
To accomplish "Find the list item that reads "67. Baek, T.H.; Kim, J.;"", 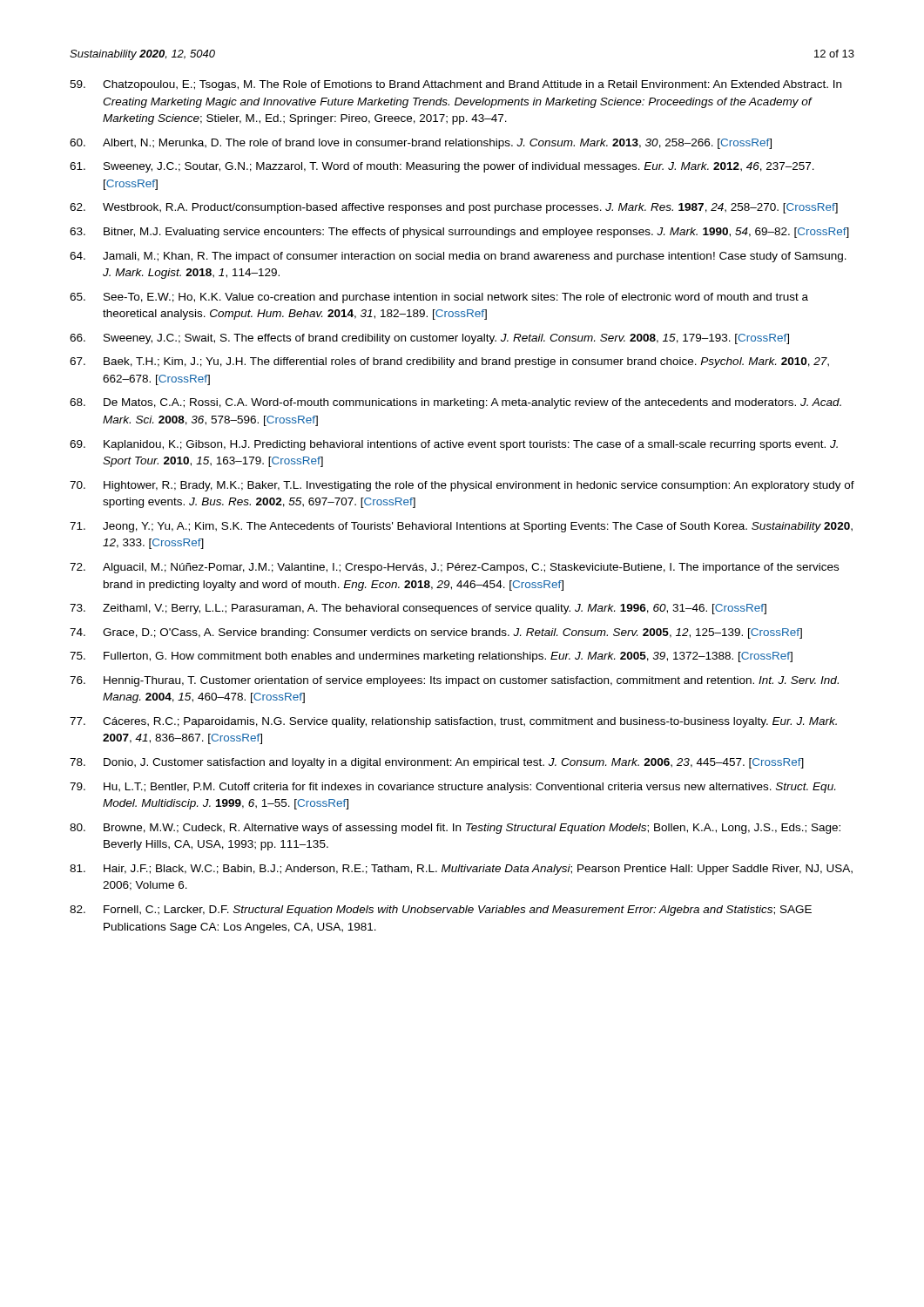I will 462,370.
